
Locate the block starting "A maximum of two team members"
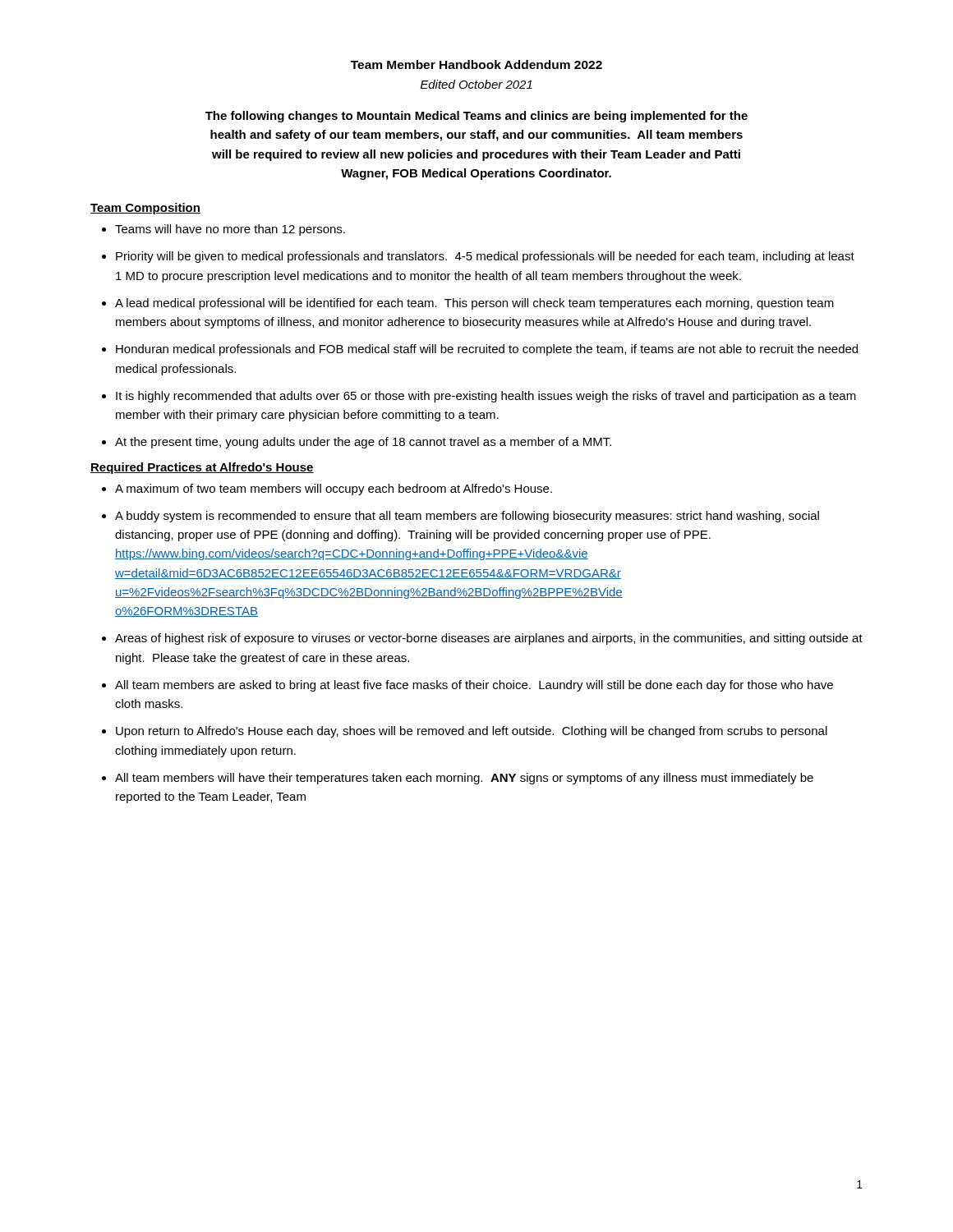pyautogui.click(x=334, y=488)
